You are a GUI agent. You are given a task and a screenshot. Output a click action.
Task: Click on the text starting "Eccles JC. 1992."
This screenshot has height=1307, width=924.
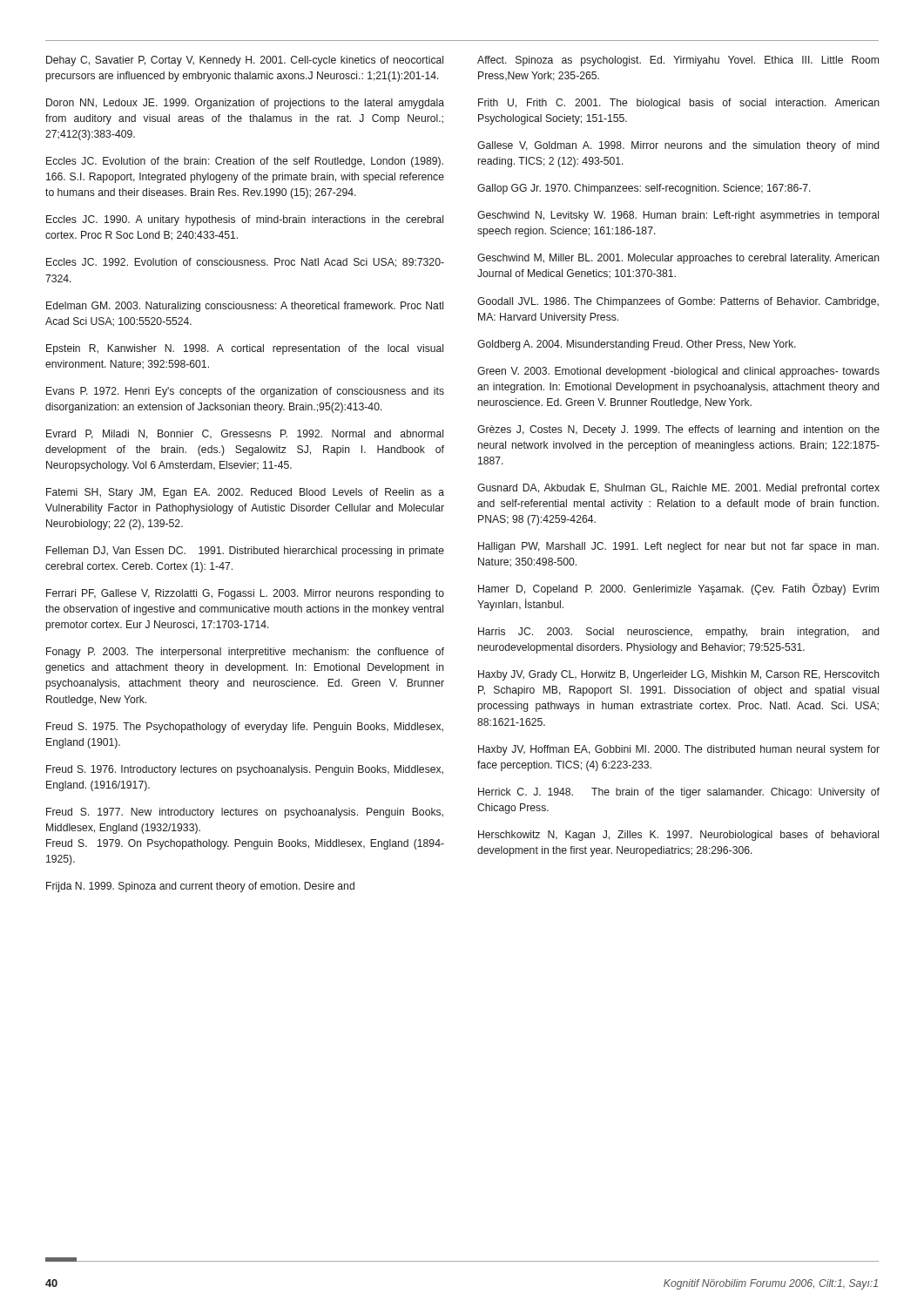[245, 271]
